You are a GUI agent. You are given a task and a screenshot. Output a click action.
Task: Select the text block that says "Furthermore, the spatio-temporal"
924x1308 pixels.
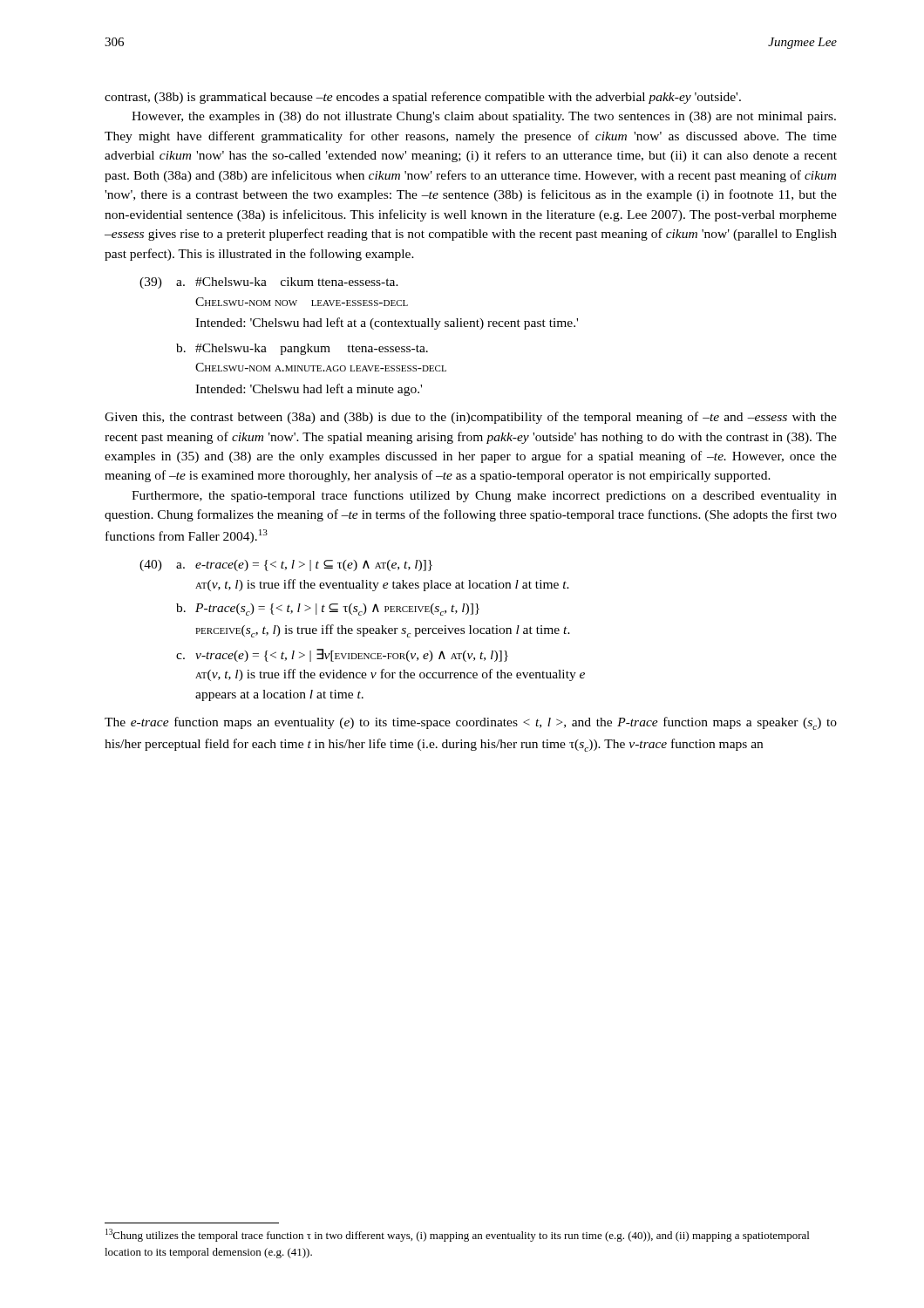pyautogui.click(x=471, y=516)
